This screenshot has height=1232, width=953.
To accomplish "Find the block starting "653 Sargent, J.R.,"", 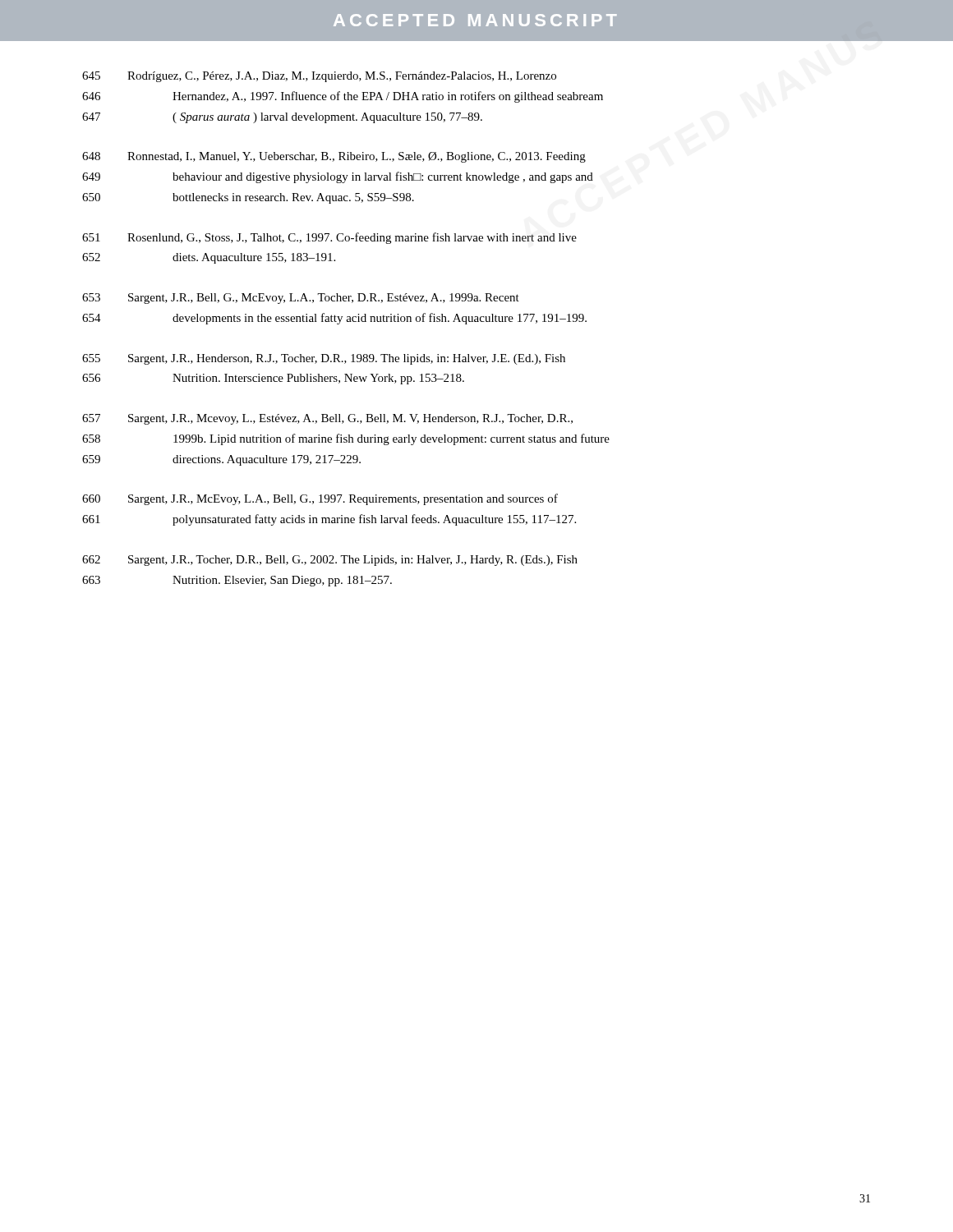I will (x=476, y=298).
